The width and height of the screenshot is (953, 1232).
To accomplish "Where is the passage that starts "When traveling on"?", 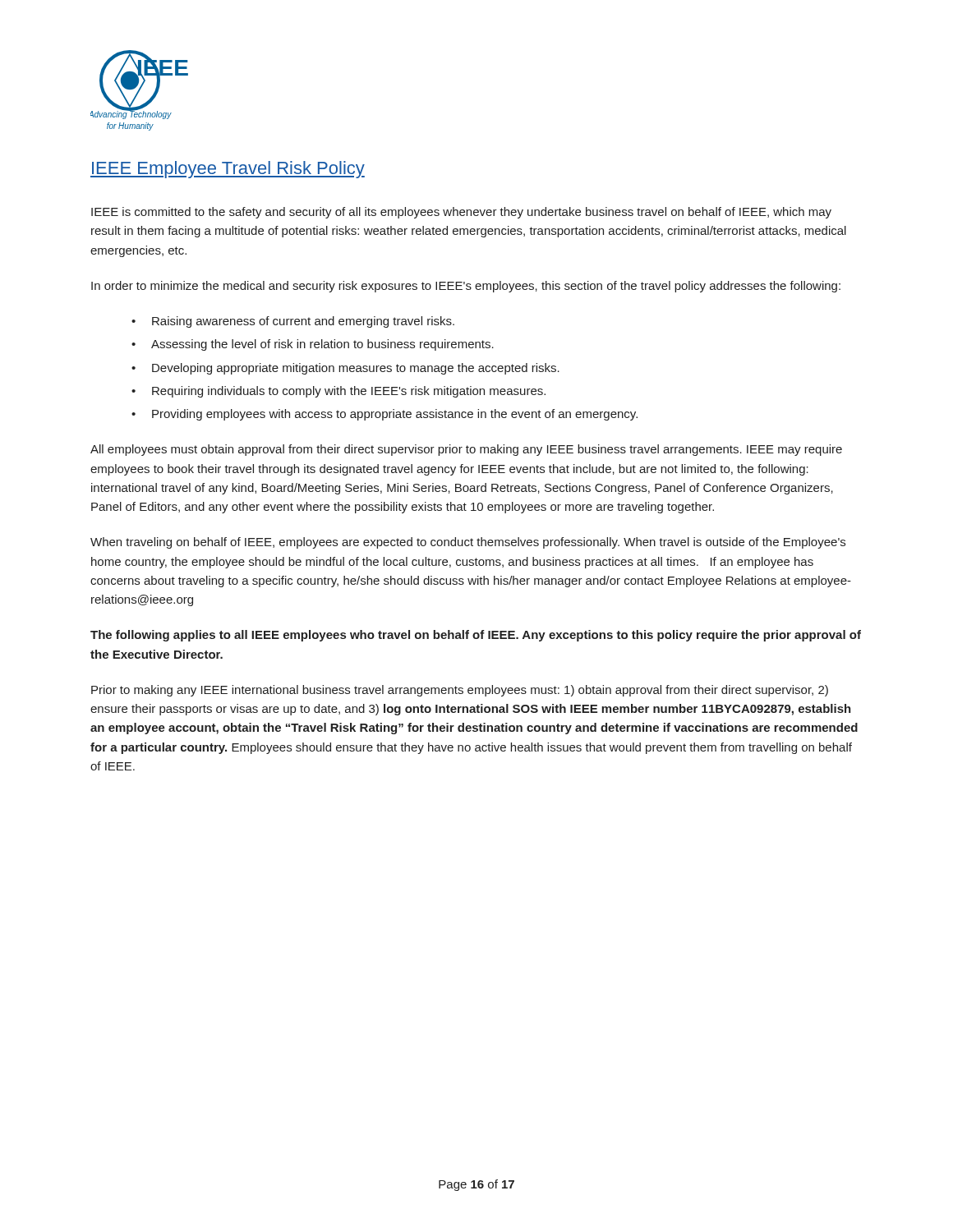I will [x=471, y=571].
